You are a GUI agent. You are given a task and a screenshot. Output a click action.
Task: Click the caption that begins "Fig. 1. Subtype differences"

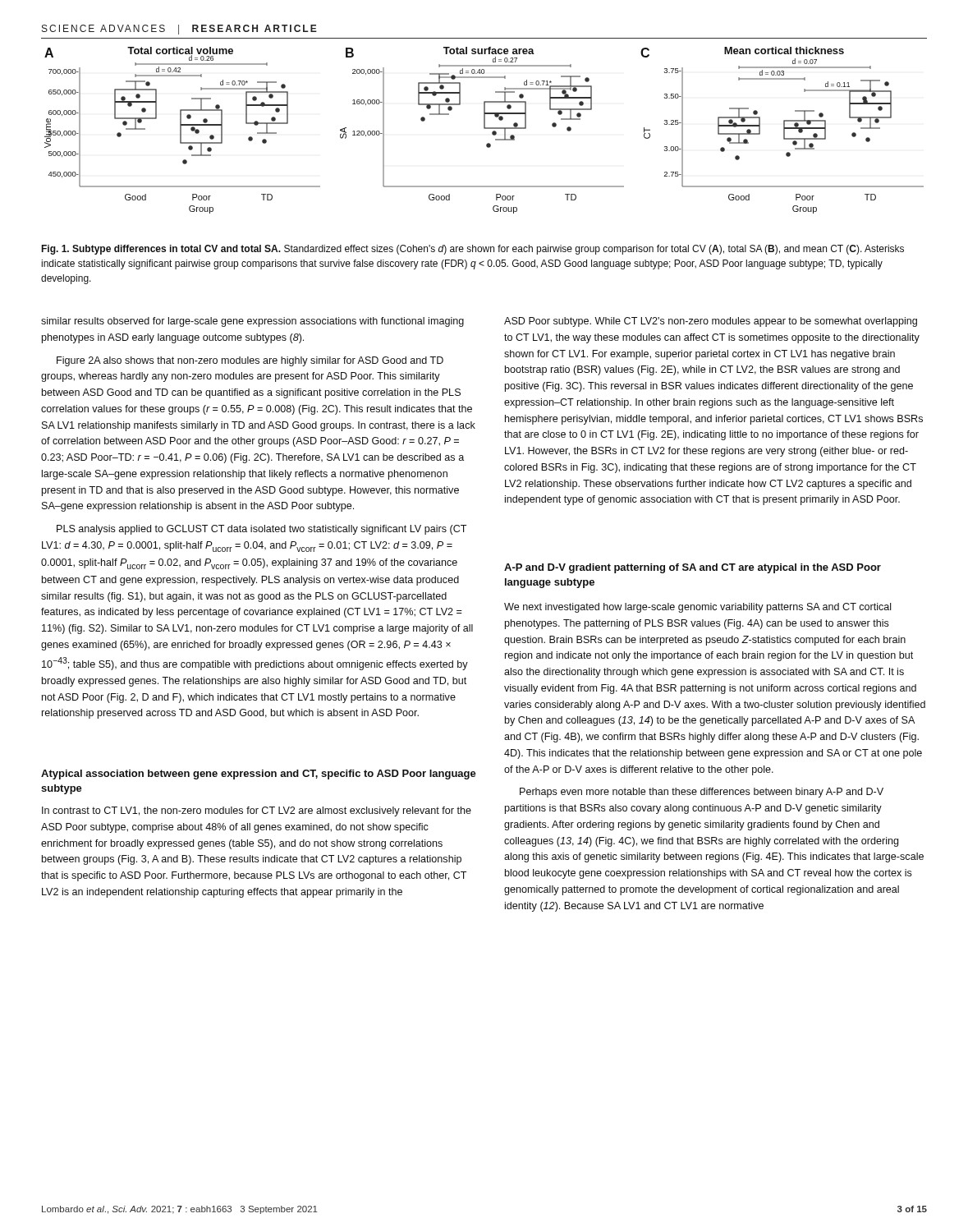(473, 264)
